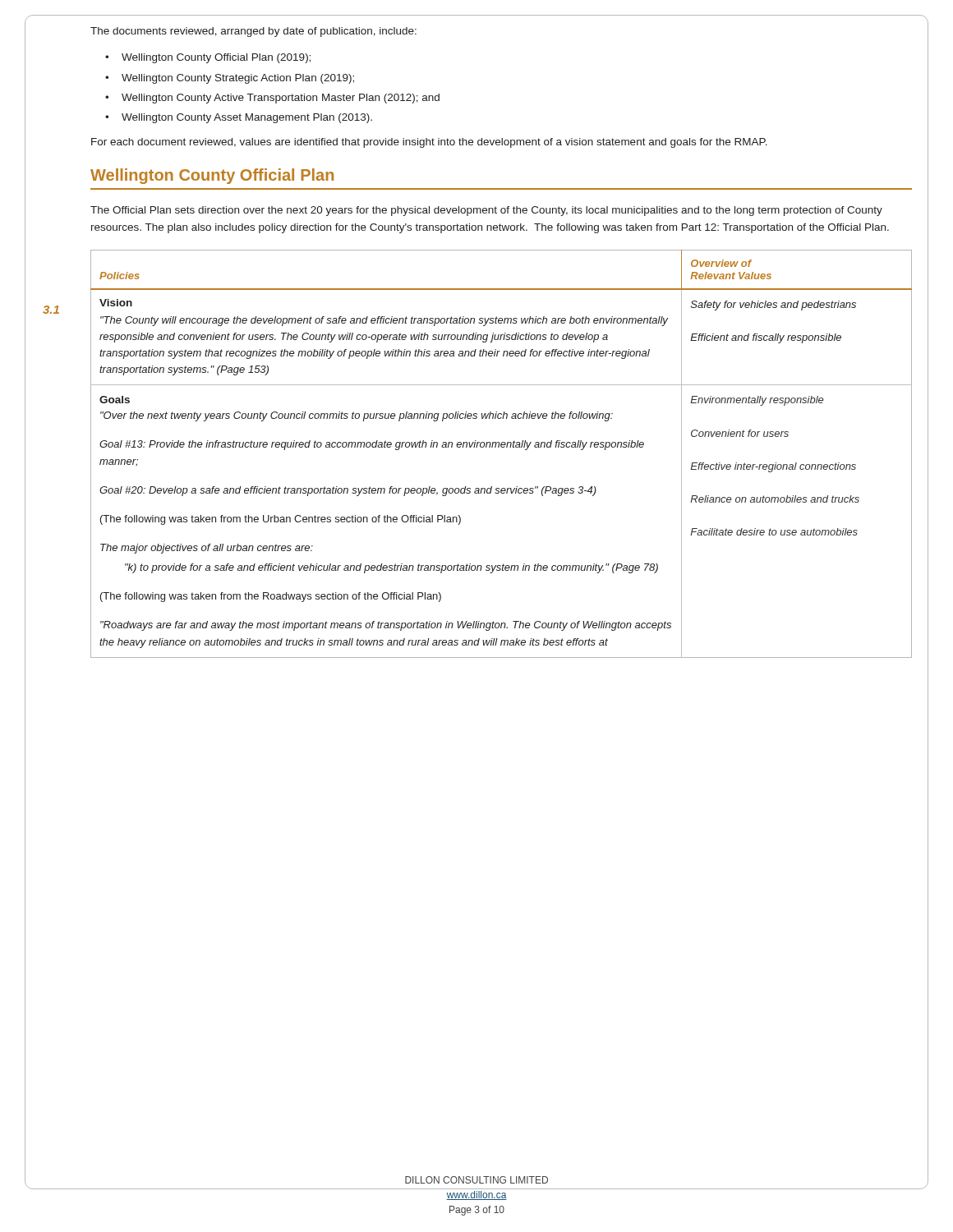Viewport: 953px width, 1232px height.
Task: Find "Wellington County Official Plan" on this page
Action: click(213, 175)
